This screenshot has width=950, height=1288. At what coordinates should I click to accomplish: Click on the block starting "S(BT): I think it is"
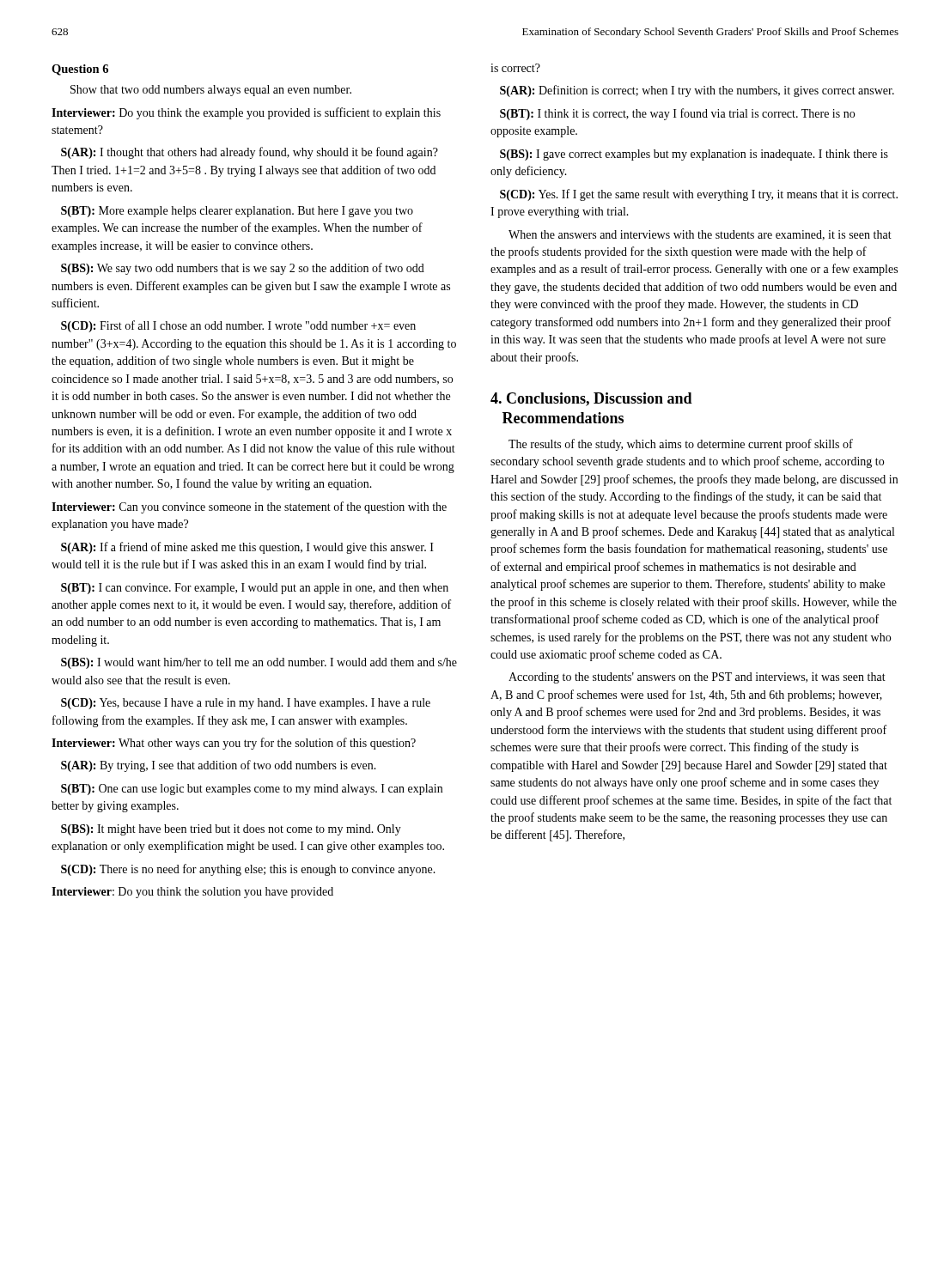(694, 123)
